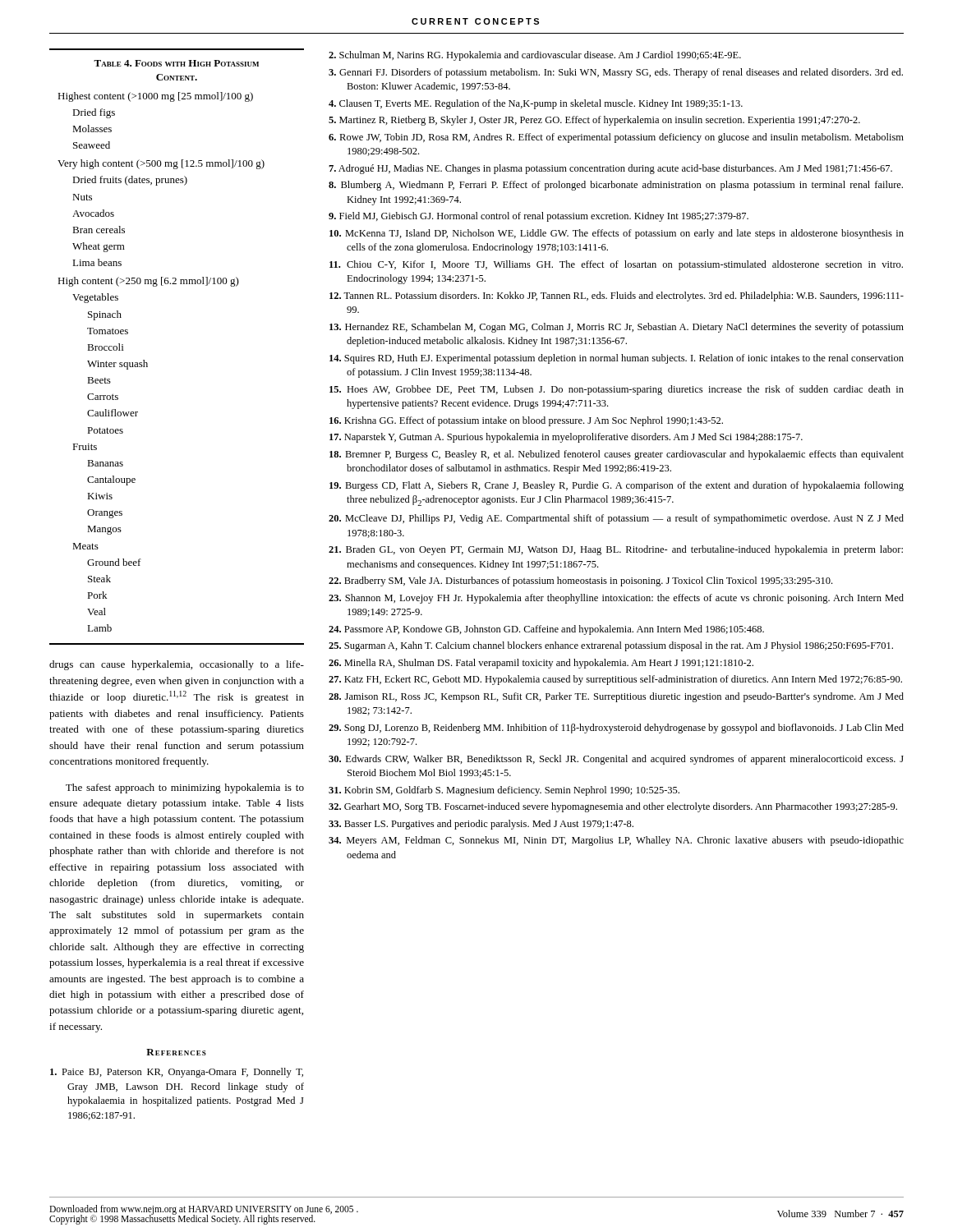The height and width of the screenshot is (1232, 953).
Task: Locate the block of text that opens with "7. Adrogué HJ, Madias NE. Changes in plasma"
Action: click(611, 168)
